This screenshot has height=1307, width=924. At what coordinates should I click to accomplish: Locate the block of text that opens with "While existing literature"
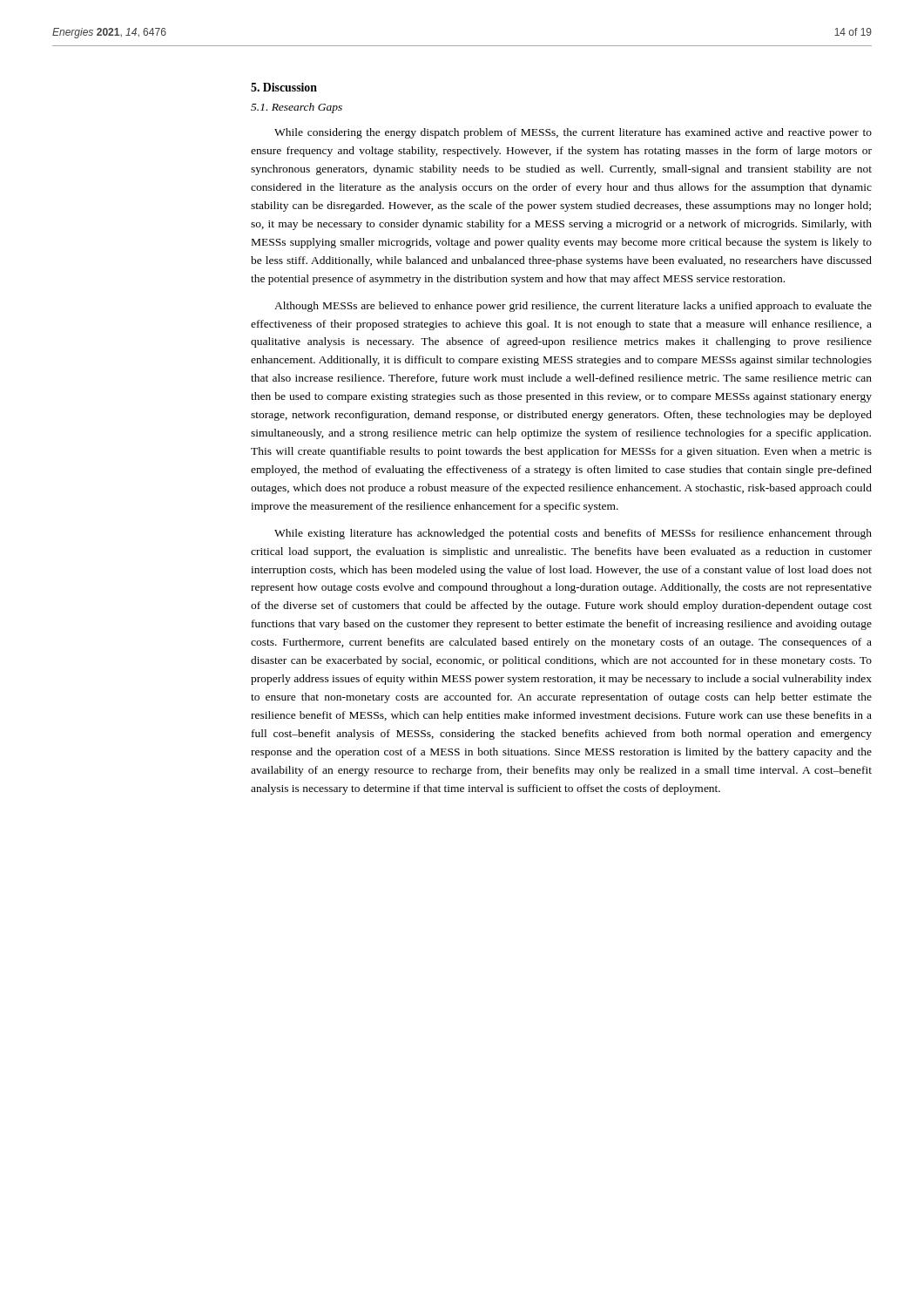coord(561,660)
